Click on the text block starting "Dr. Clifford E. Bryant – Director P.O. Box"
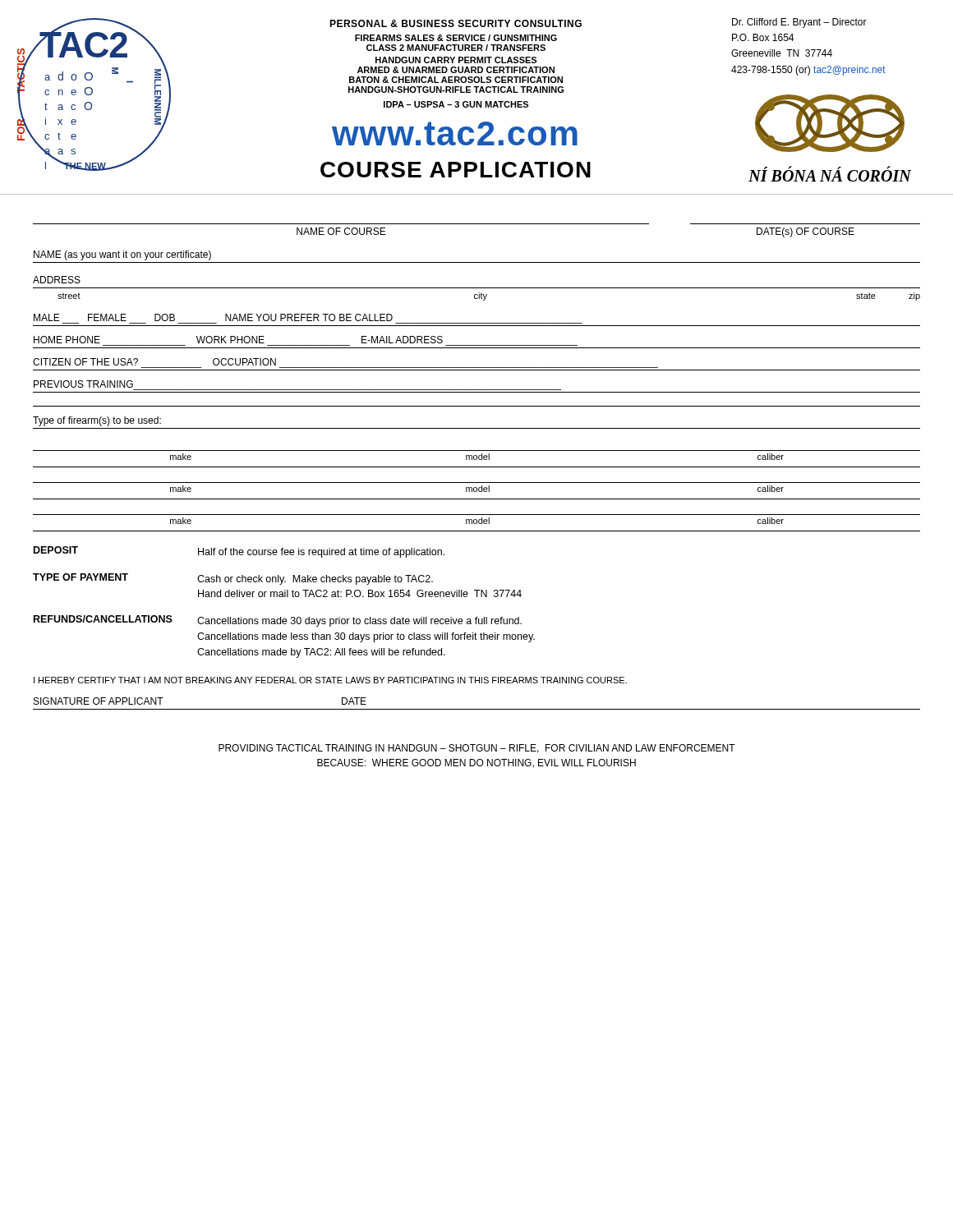The image size is (953, 1232). point(808,46)
